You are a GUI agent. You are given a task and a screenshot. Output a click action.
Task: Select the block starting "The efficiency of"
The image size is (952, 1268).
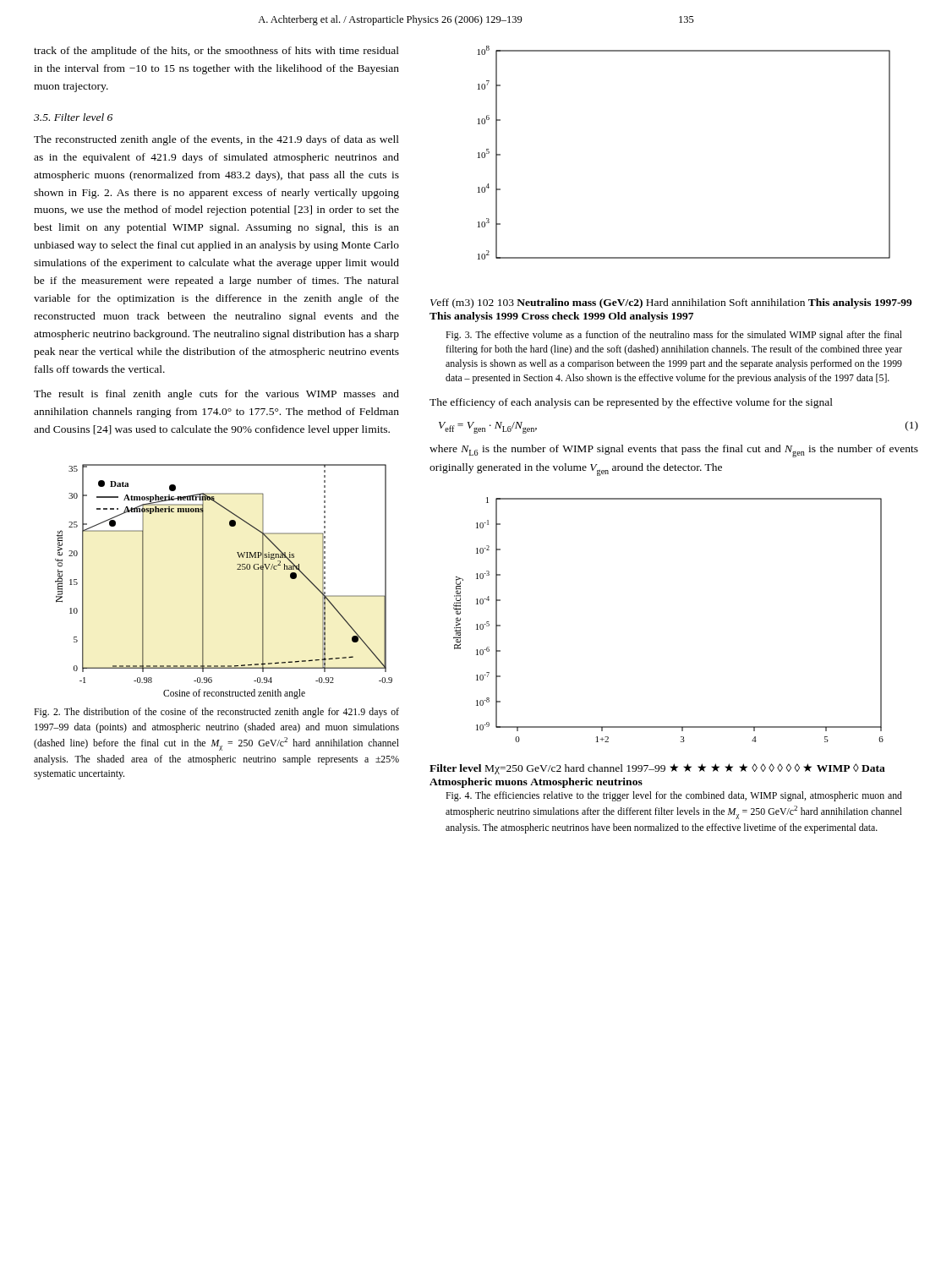click(631, 402)
